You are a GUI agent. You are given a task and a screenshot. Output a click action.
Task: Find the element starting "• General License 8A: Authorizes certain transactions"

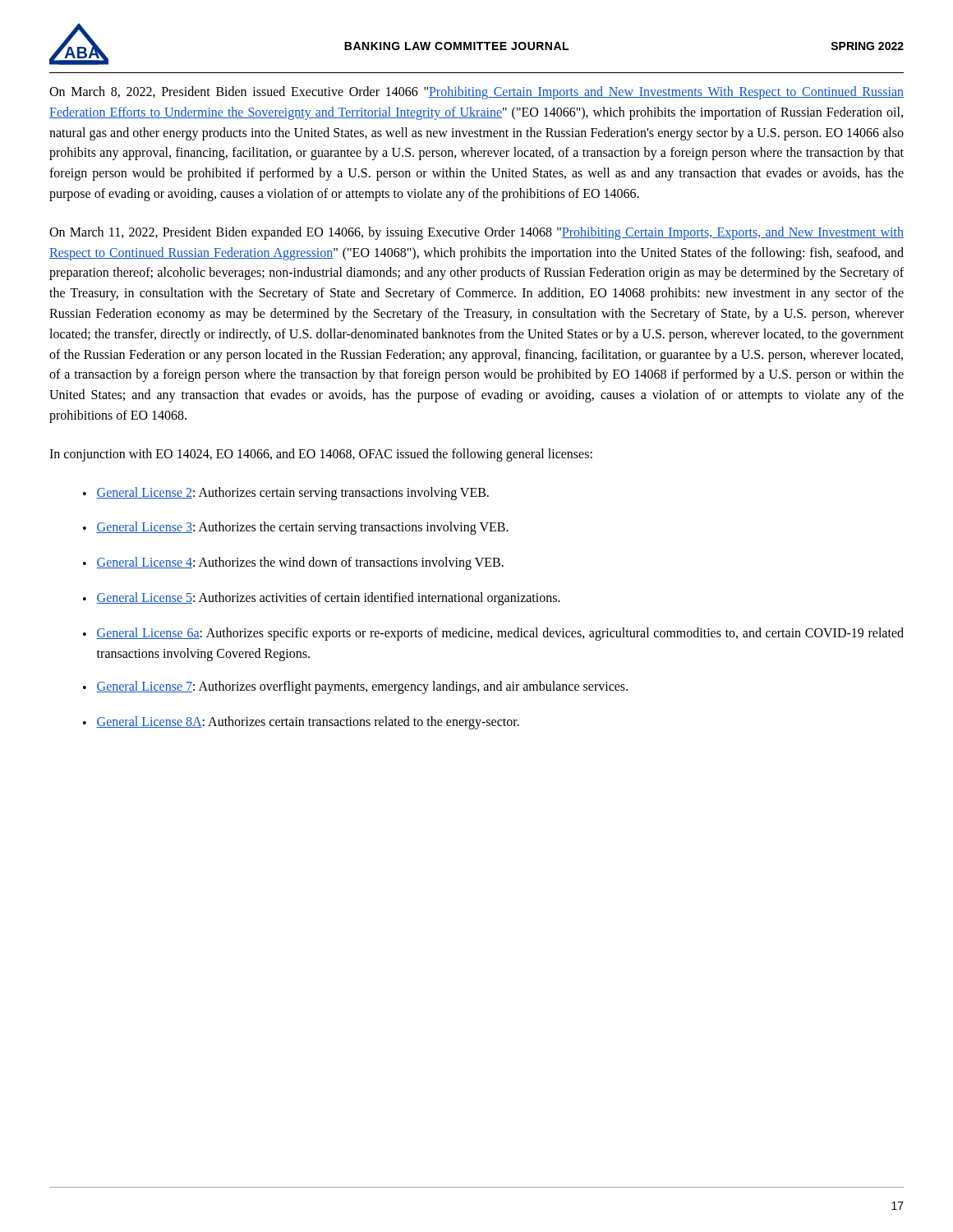493,723
